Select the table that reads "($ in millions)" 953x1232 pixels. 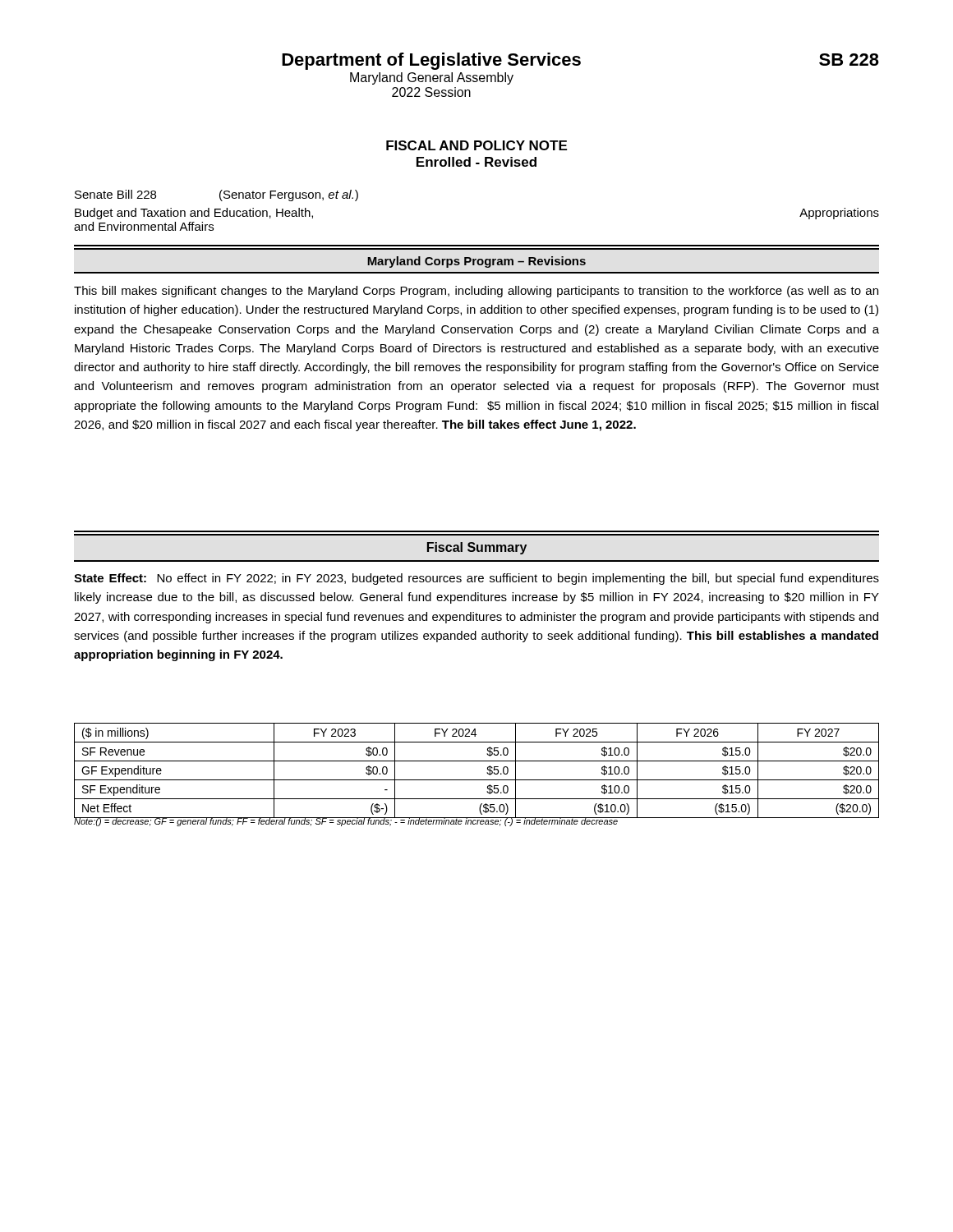476,770
